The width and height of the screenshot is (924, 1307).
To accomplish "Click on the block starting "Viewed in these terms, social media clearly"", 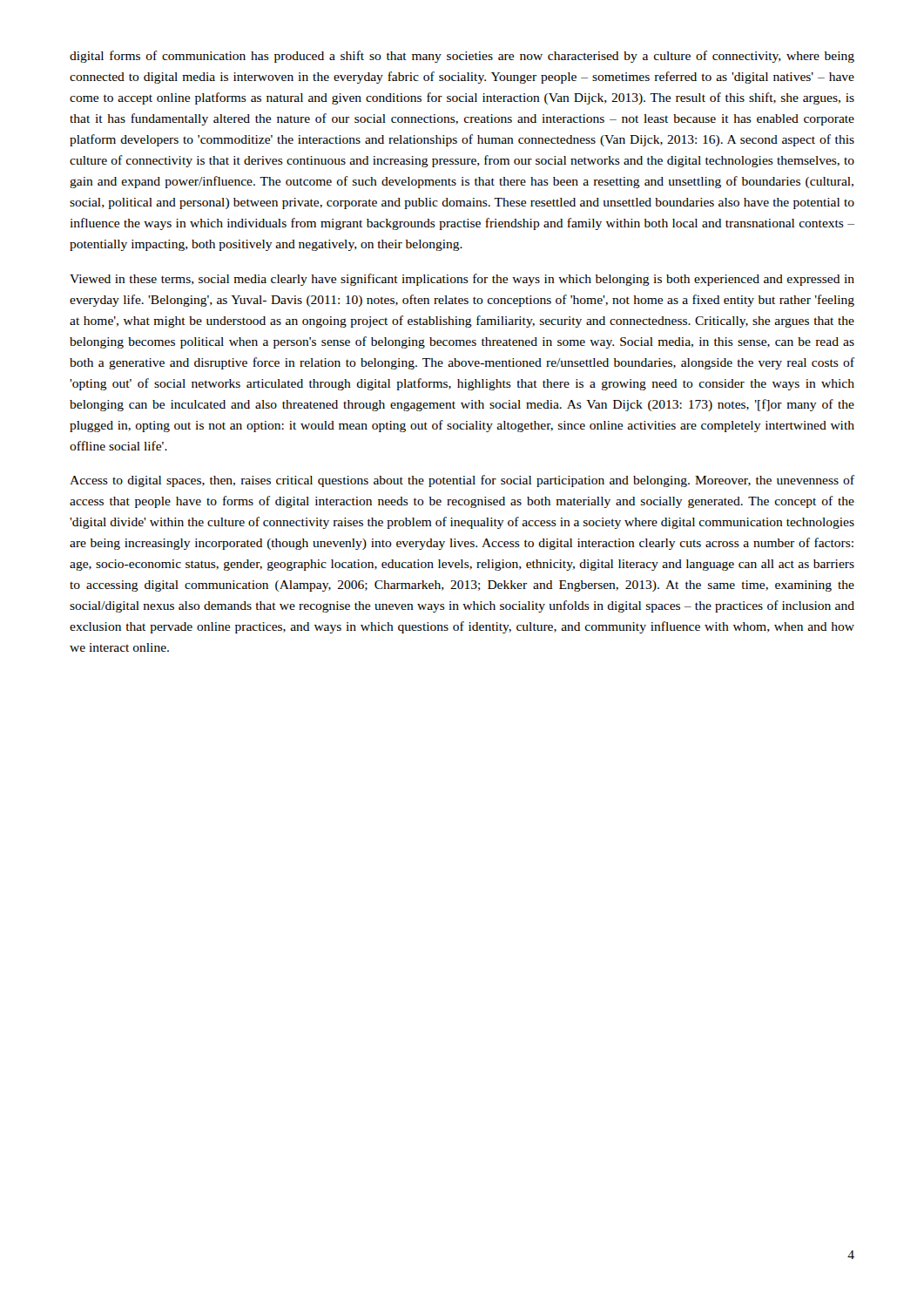I will (462, 362).
